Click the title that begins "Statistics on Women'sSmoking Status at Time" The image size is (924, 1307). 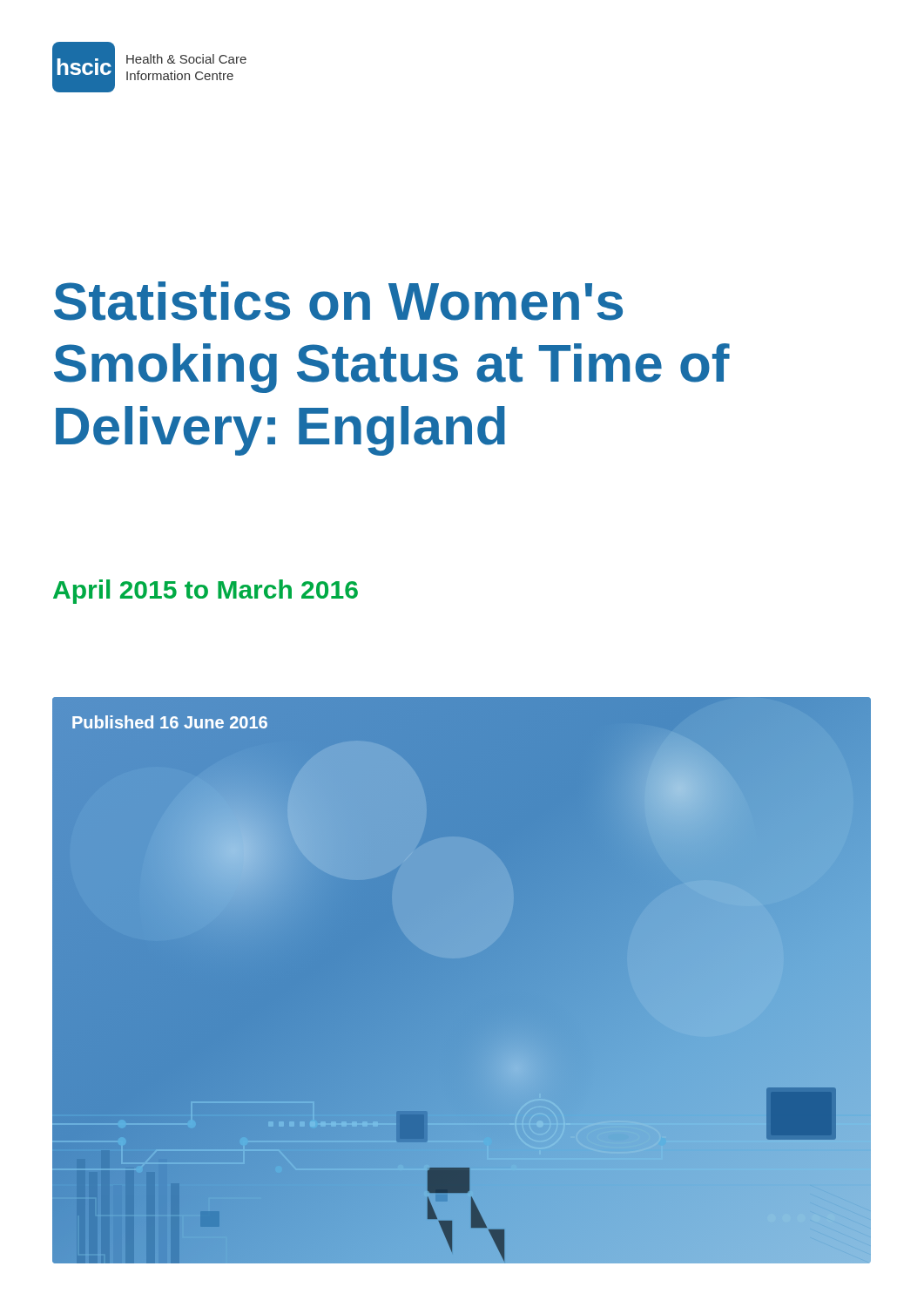point(409,363)
